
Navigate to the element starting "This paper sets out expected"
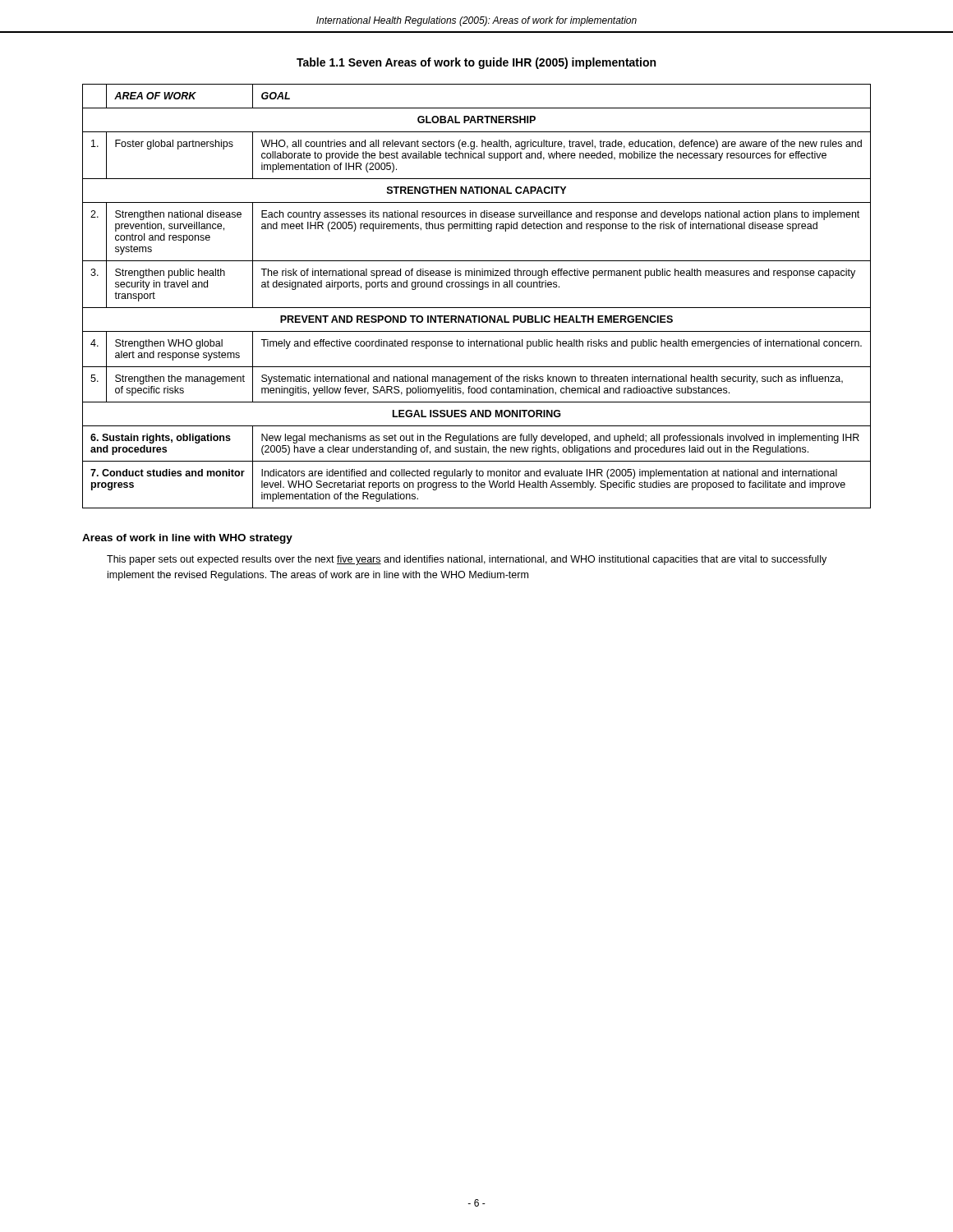click(467, 567)
